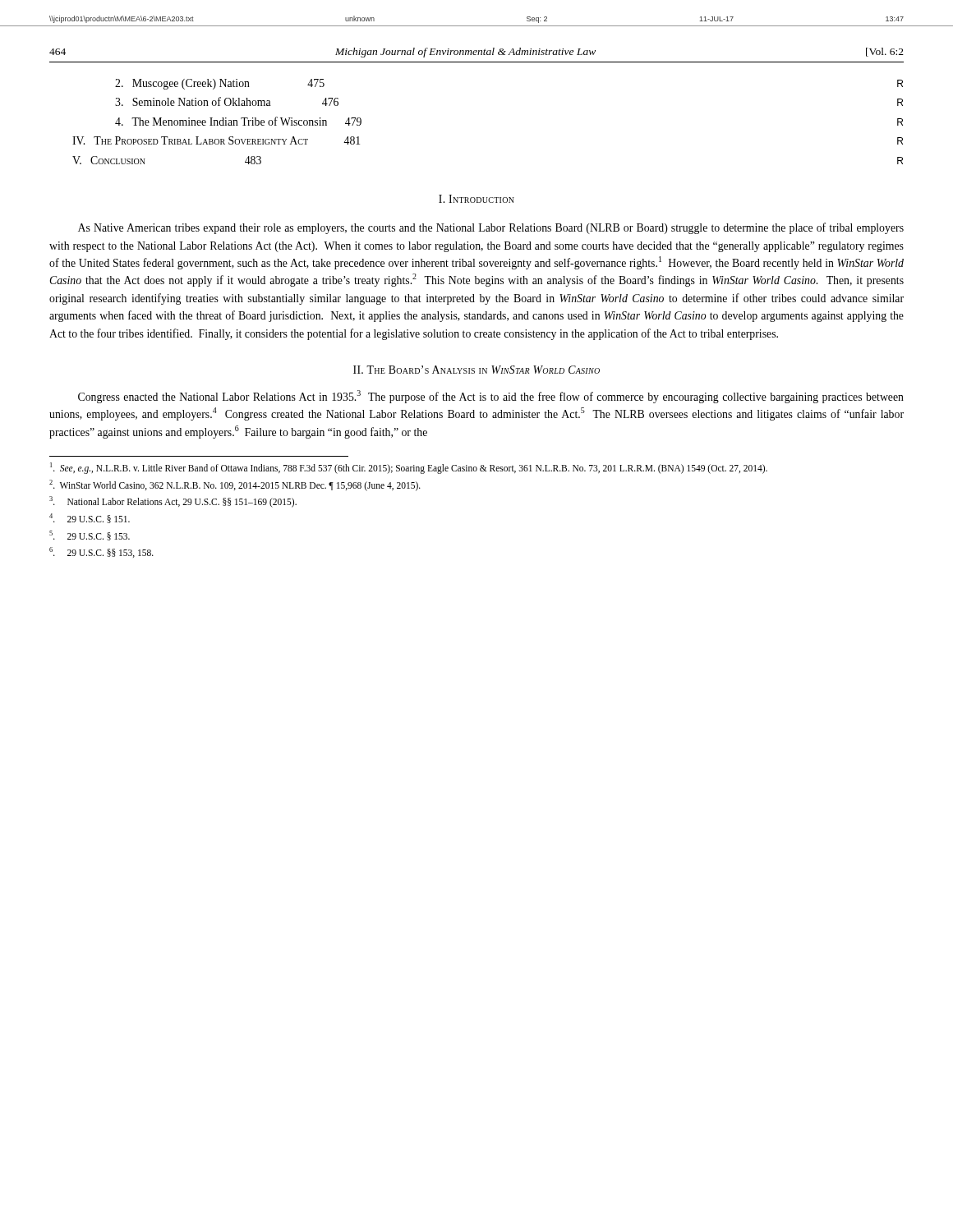Select the passage starting "2. Muscogee (Creek) Nation 475 R"
Image resolution: width=953 pixels, height=1232 pixels.
183,84
